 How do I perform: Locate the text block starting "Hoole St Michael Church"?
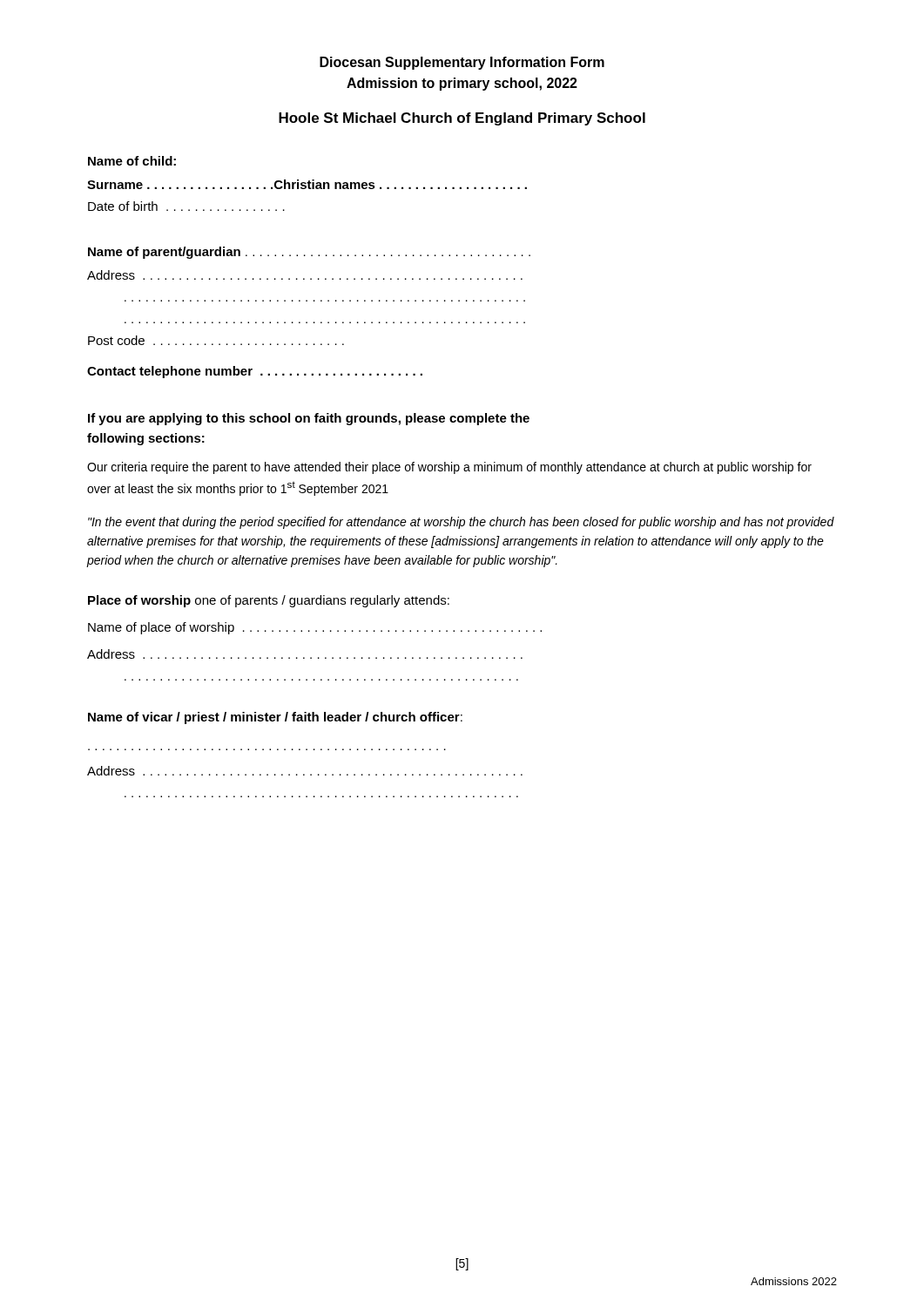(x=462, y=118)
